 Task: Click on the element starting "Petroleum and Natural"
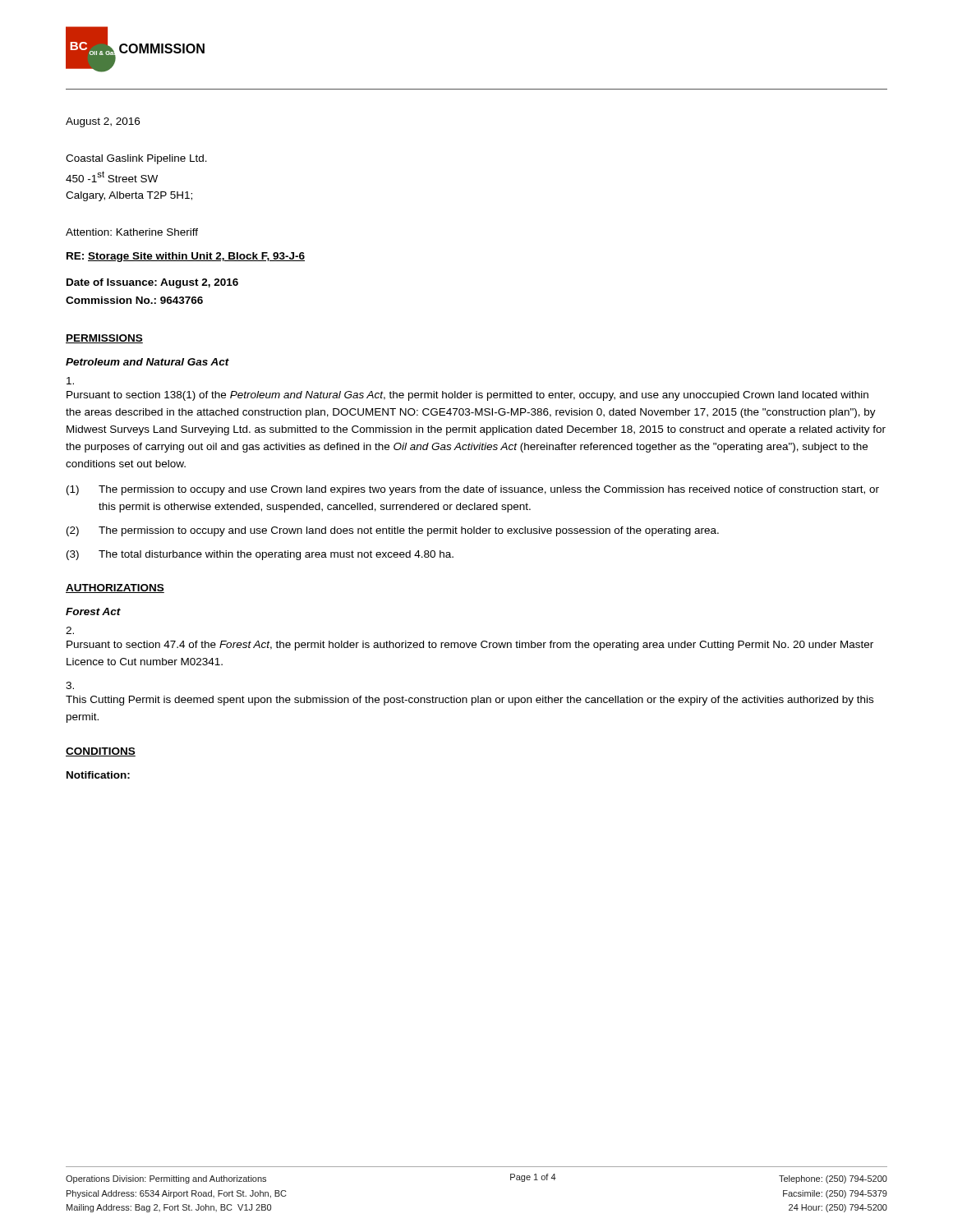click(x=147, y=362)
